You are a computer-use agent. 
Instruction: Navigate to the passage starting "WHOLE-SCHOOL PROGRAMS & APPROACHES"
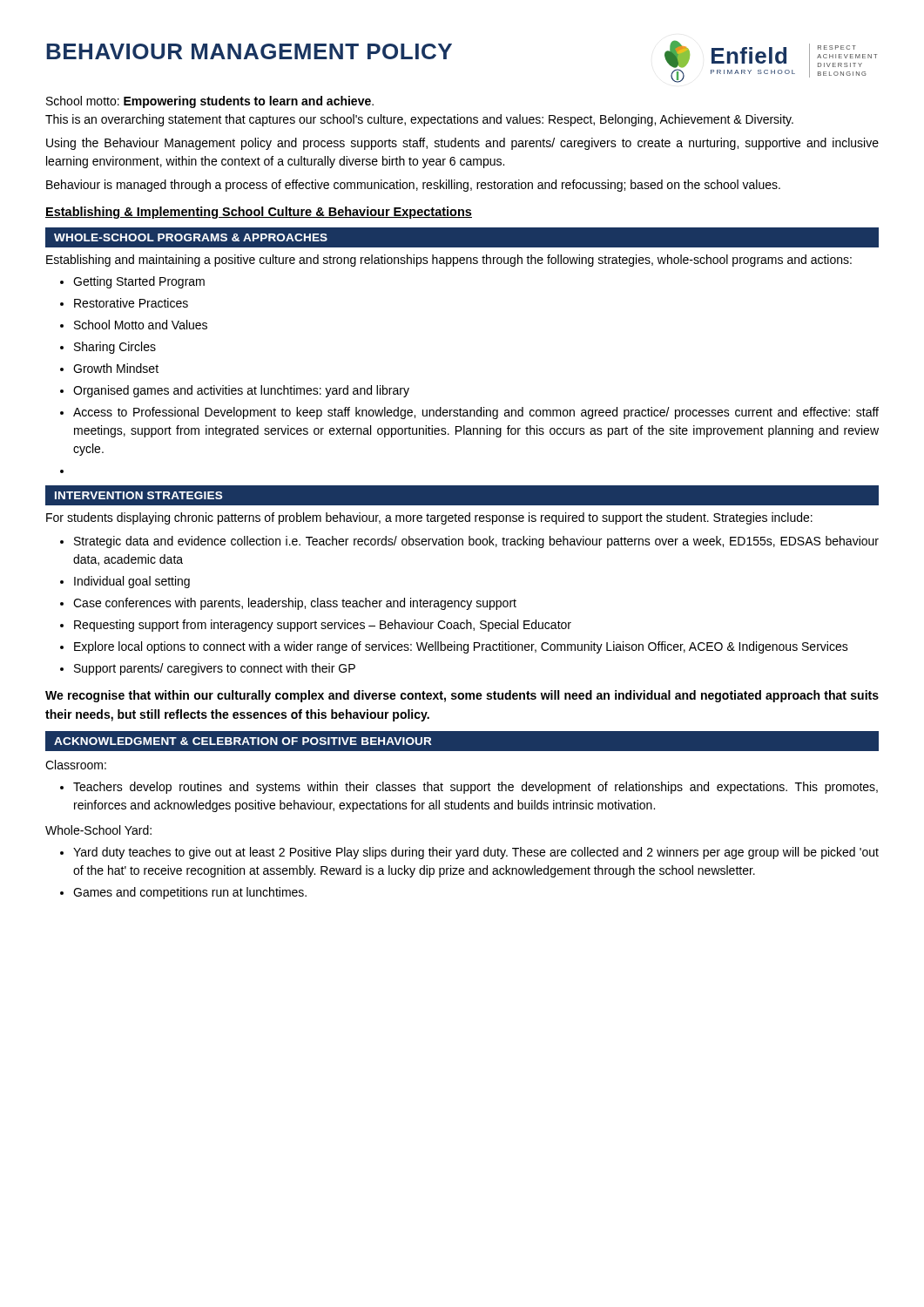pos(191,237)
